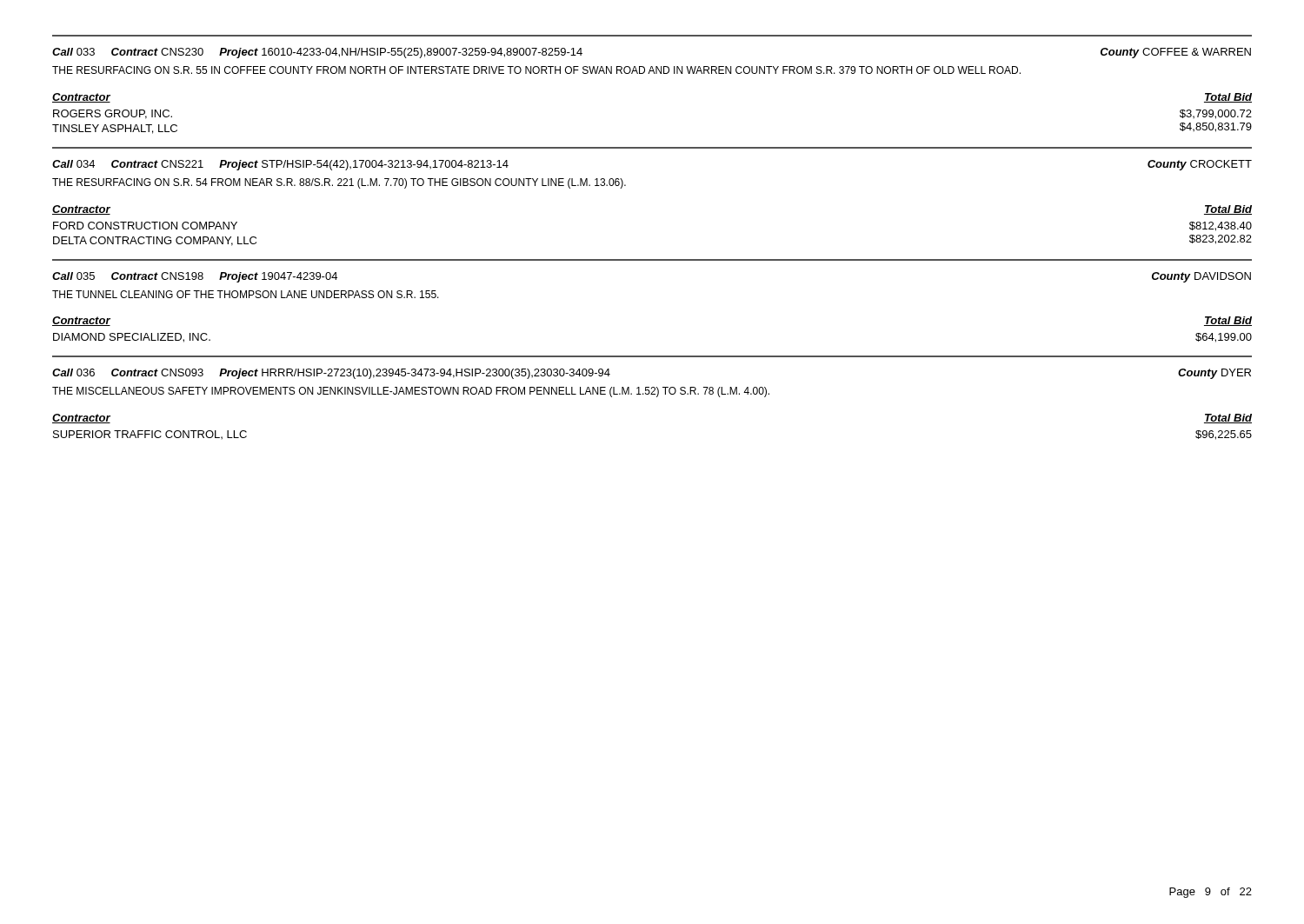Point to the element starting "Contractor ROGERS GROUP, INC. TINSLEY ASPHALT, LLC"
This screenshot has width=1304, height=924.
pos(80,98)
